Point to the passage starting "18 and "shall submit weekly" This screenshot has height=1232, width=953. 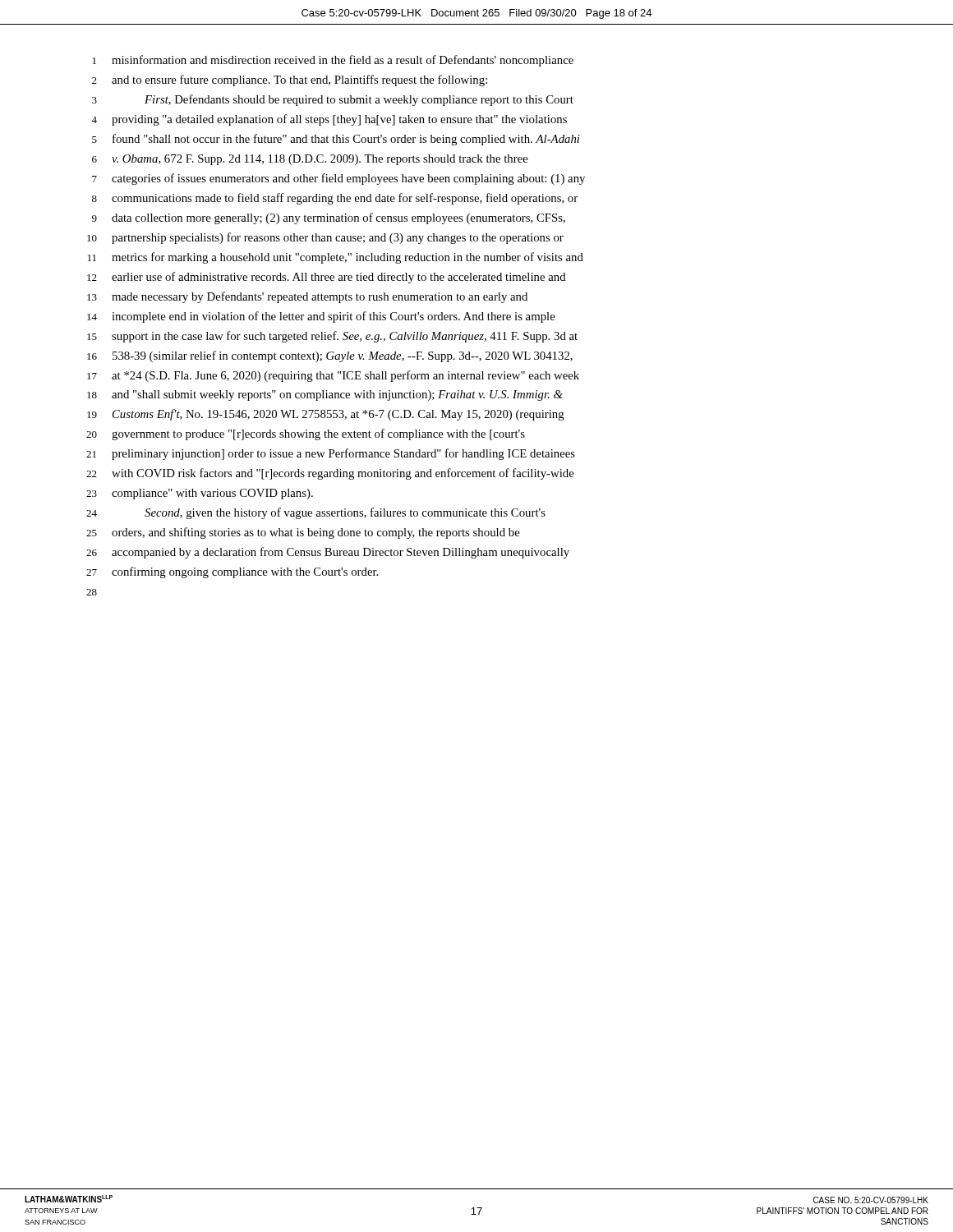[476, 395]
